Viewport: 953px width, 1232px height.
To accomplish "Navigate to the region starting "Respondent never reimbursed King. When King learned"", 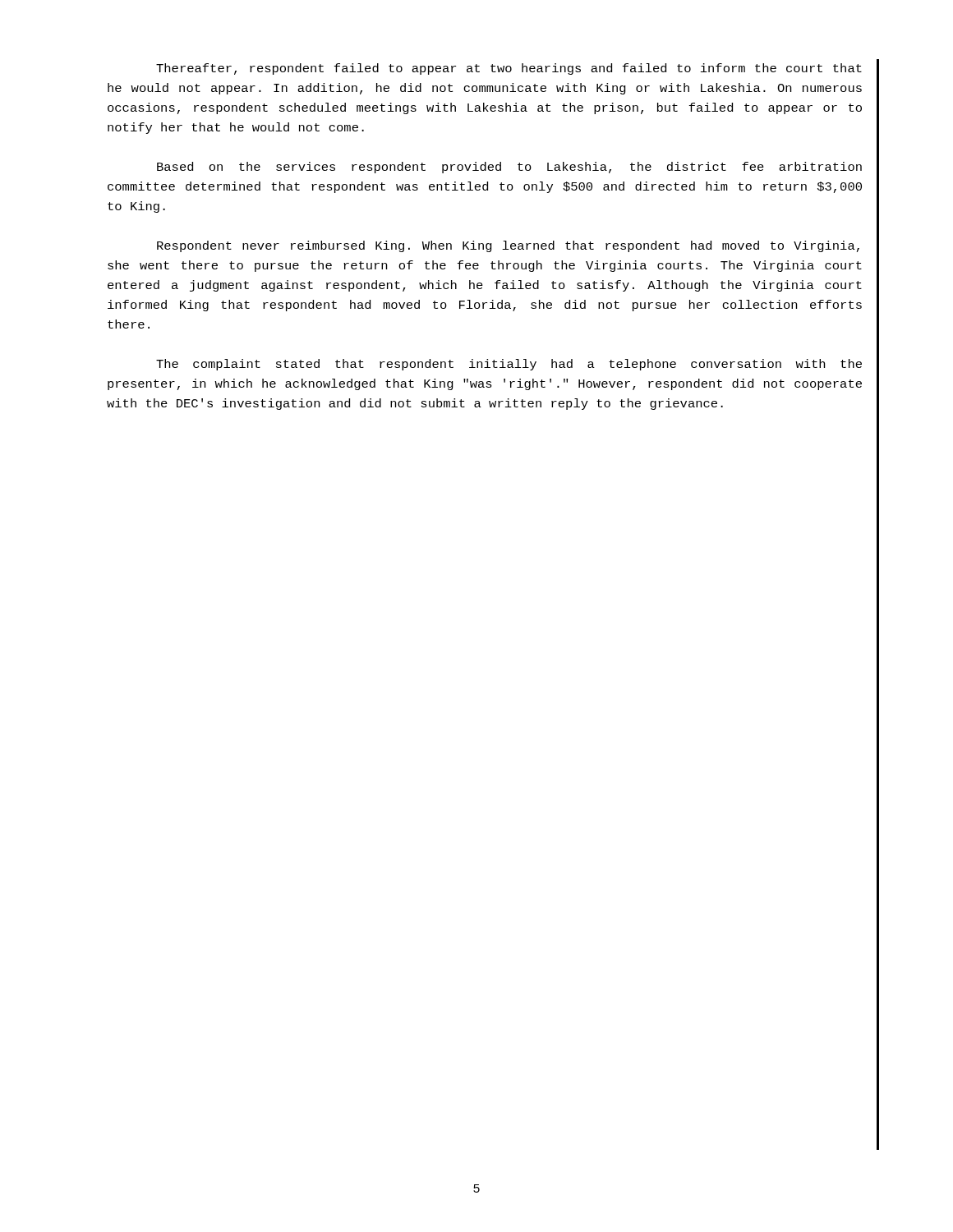I will pyautogui.click(x=485, y=286).
